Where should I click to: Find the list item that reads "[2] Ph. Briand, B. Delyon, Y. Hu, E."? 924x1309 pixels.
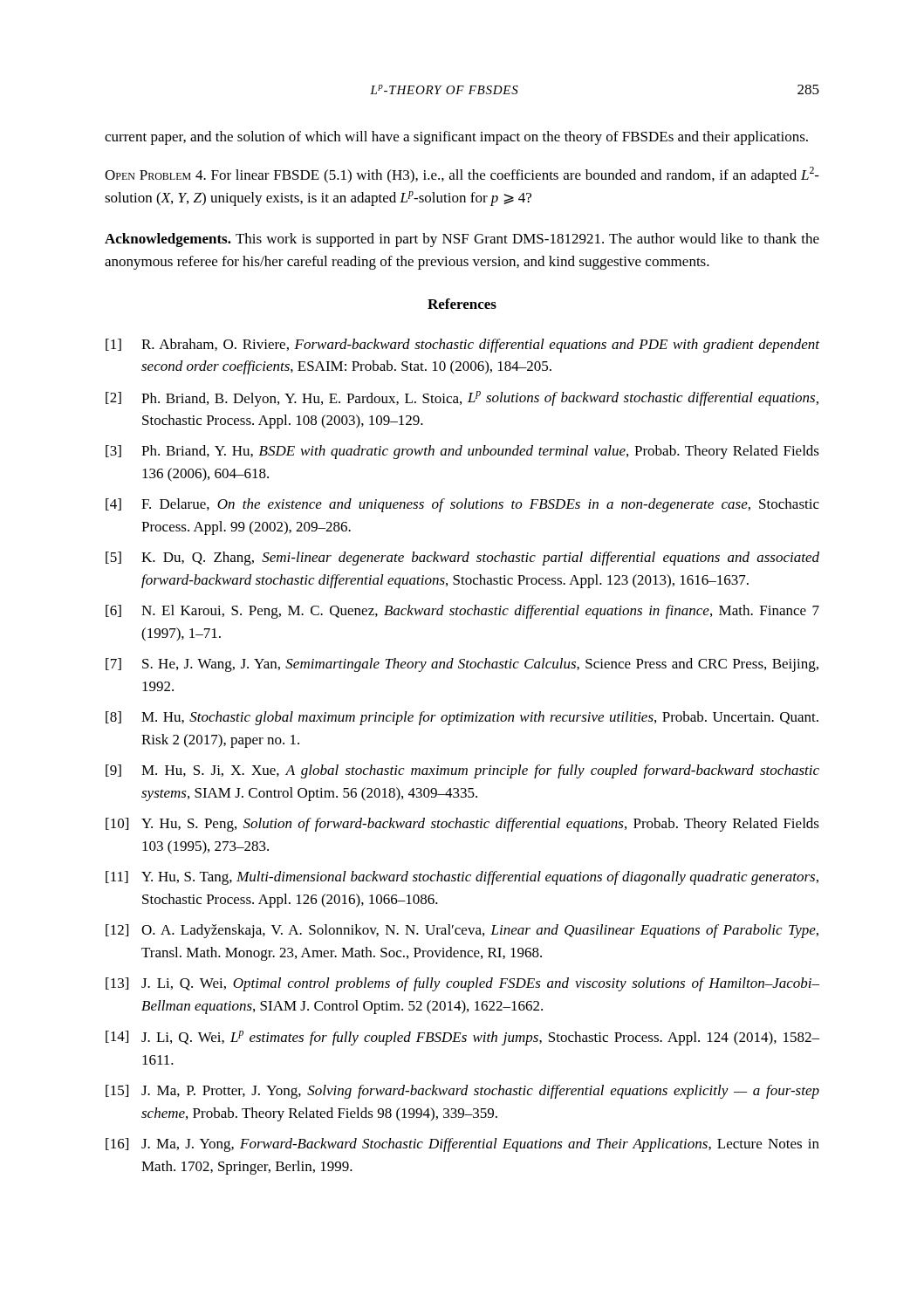462,409
